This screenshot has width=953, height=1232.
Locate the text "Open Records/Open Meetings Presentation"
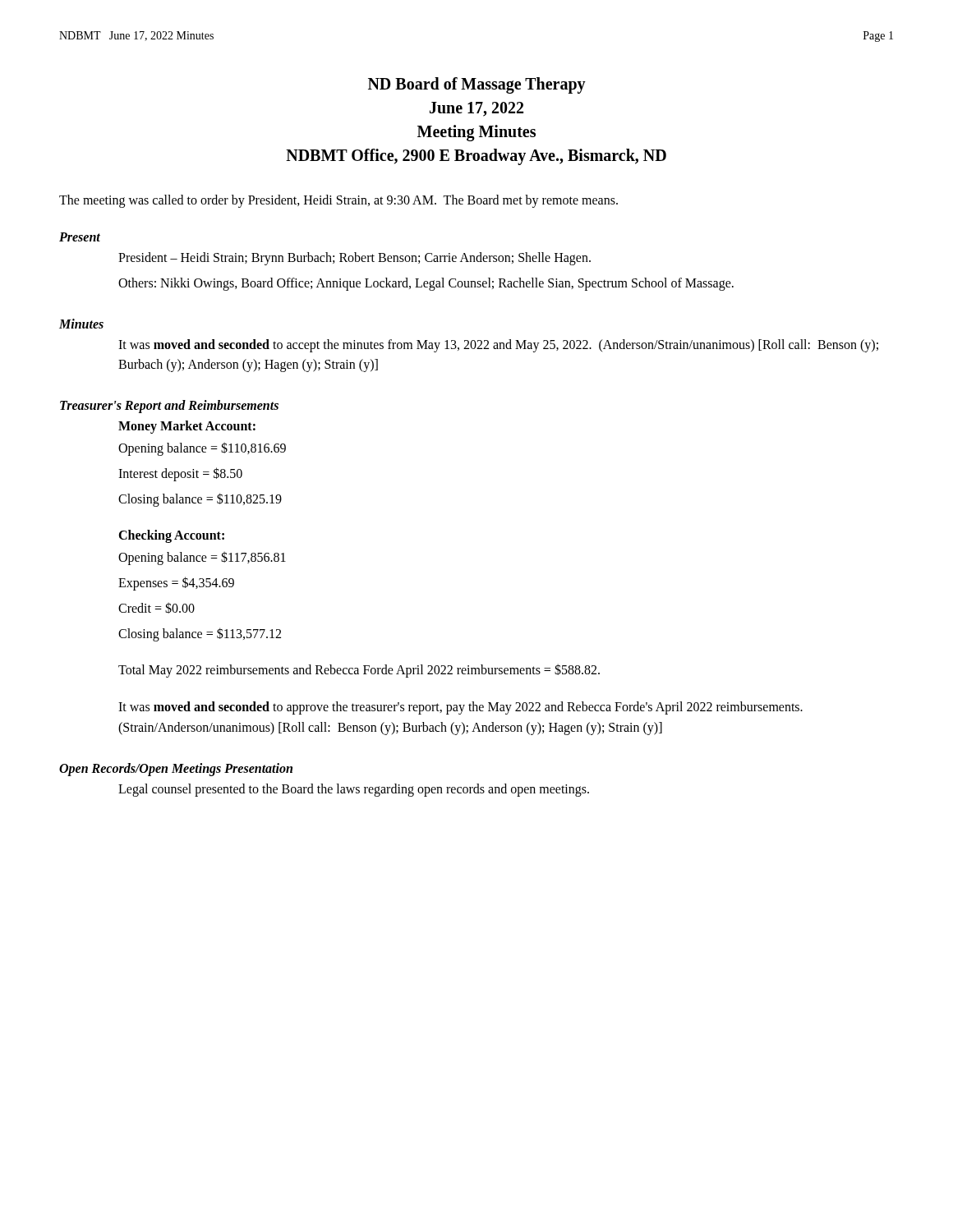(x=176, y=768)
